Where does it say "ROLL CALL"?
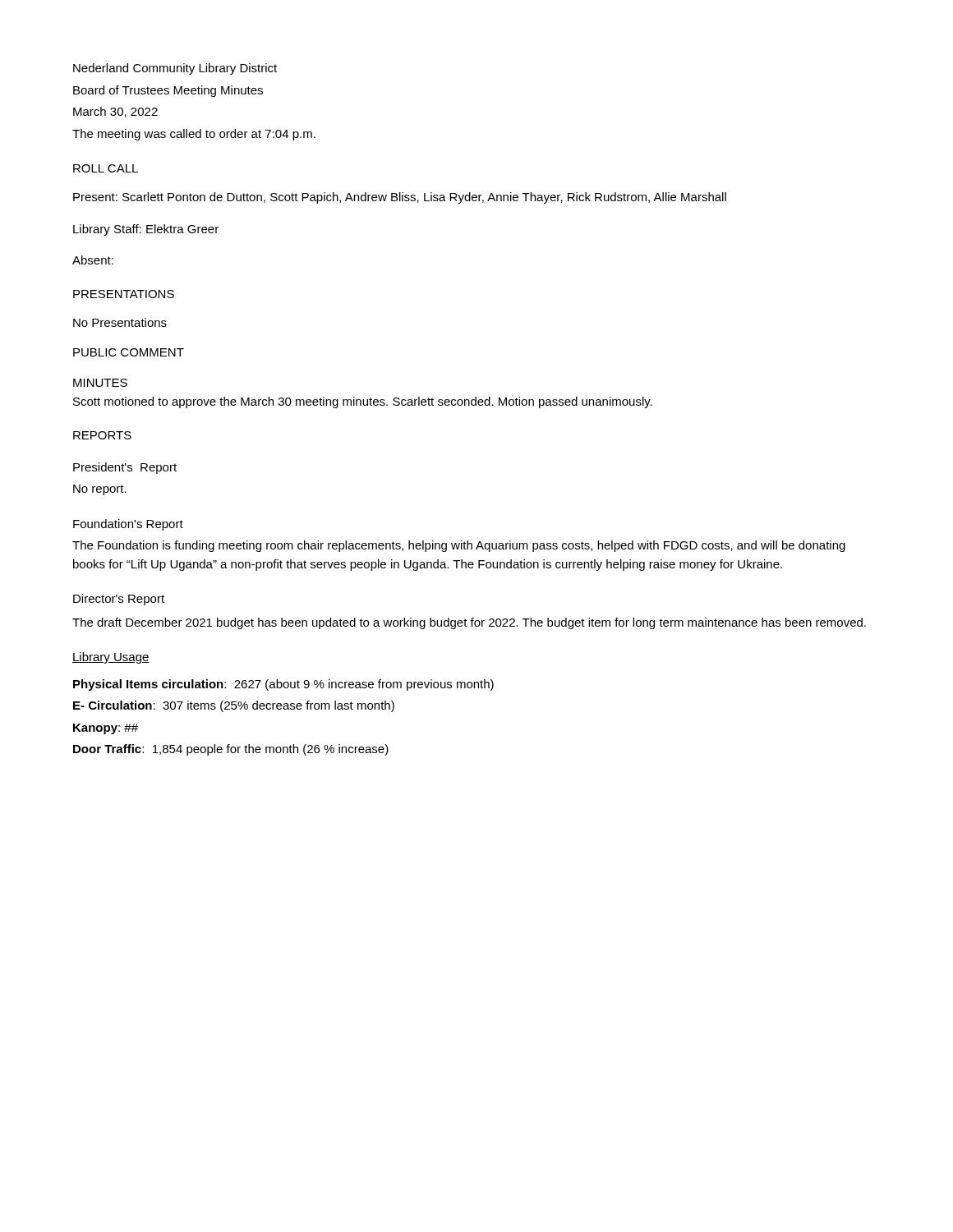The width and height of the screenshot is (953, 1232). pos(105,168)
